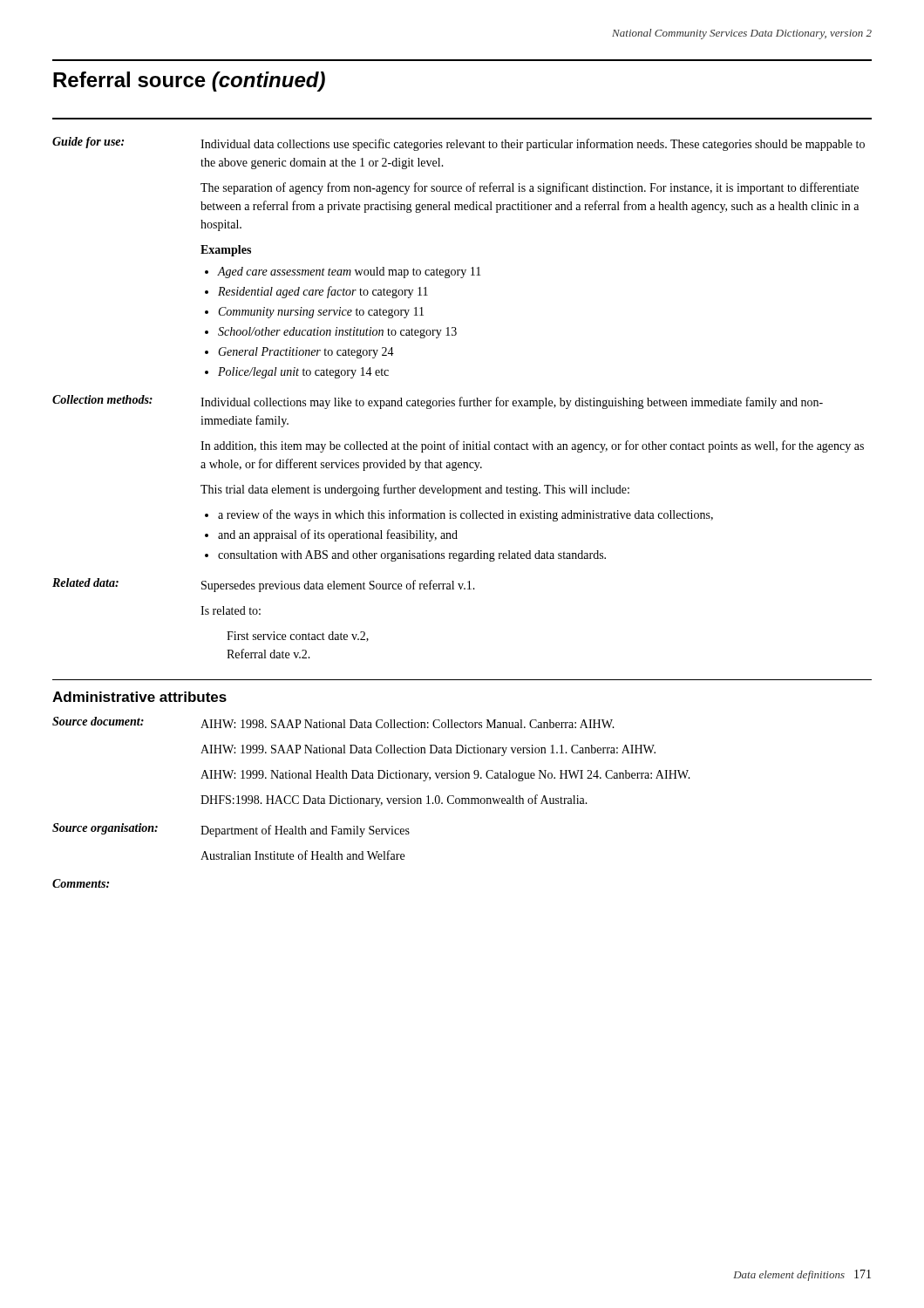Find the text containing "Source organisation:"
924x1308 pixels.
[105, 828]
